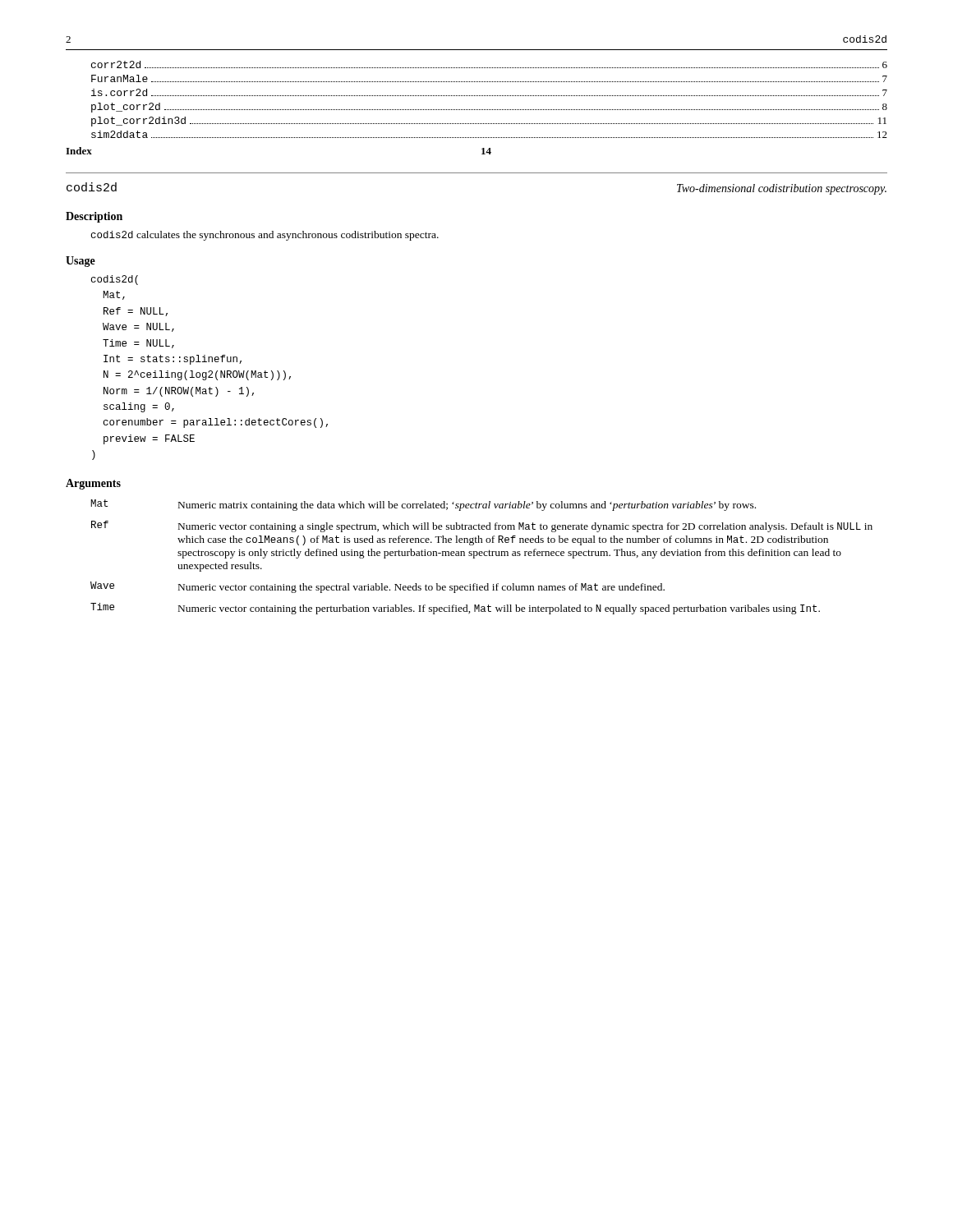The height and width of the screenshot is (1232, 953).
Task: Locate the table with the text "Numeric vector containing"
Action: pos(476,557)
